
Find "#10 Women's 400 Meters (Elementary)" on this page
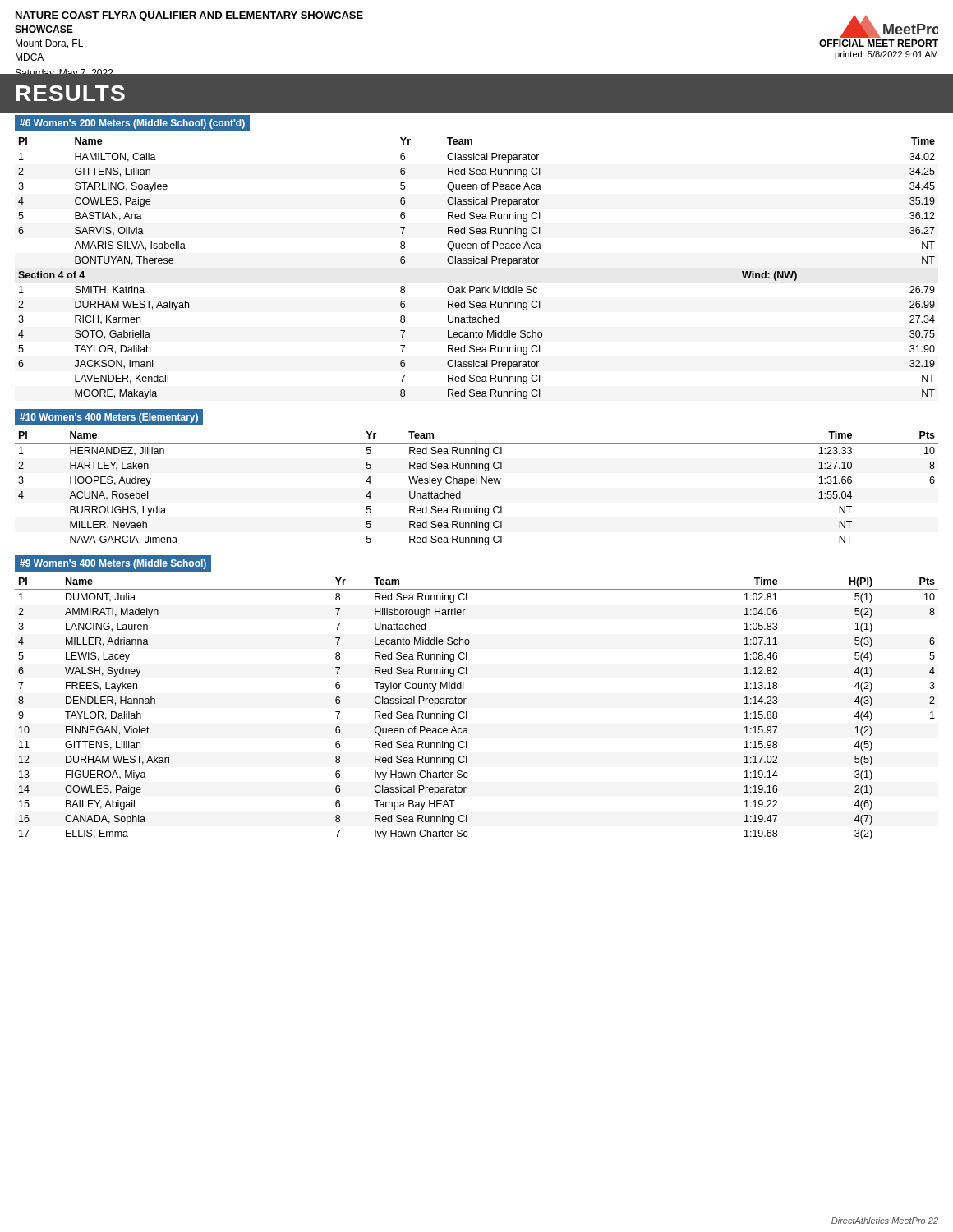109,417
